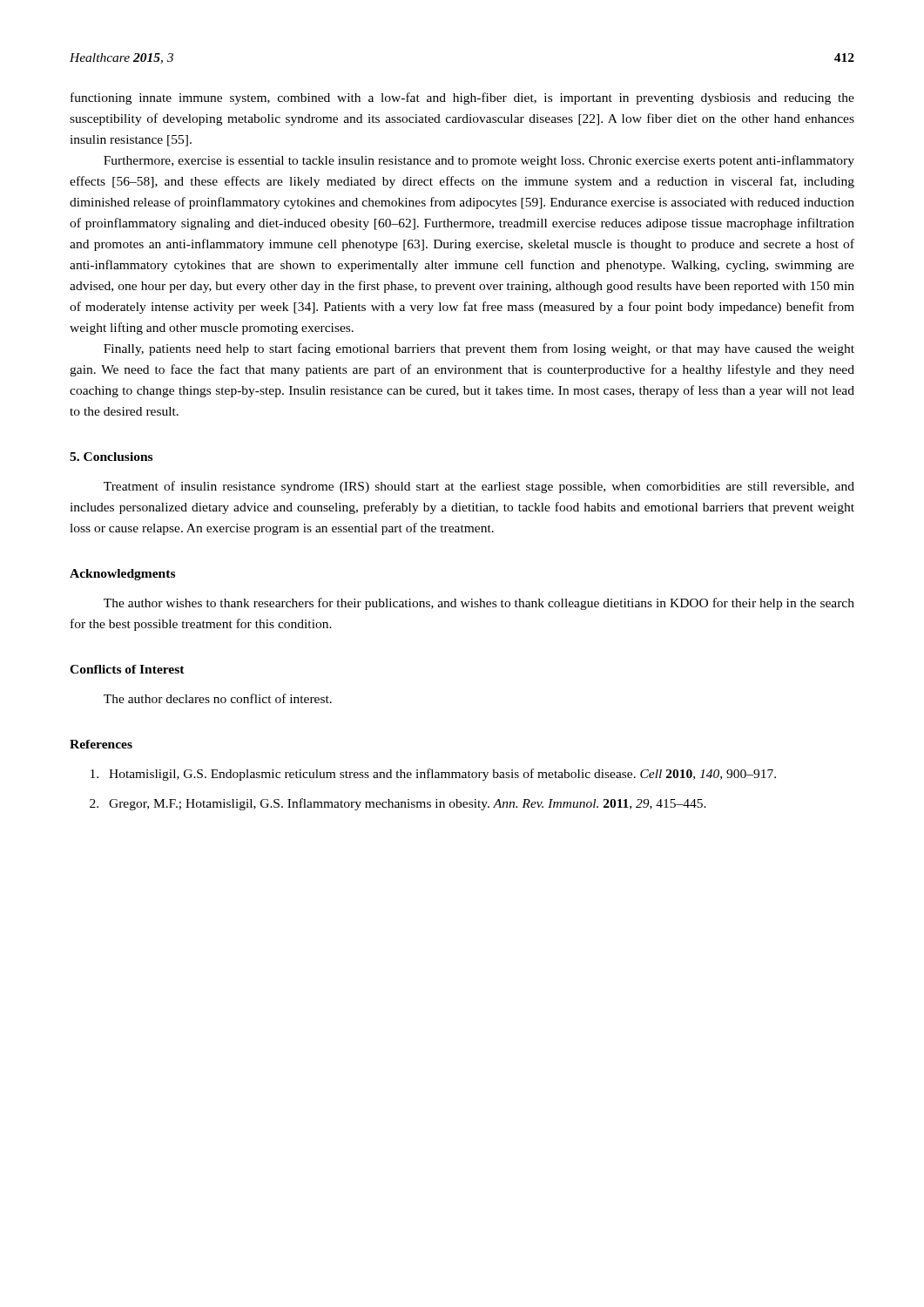The height and width of the screenshot is (1307, 924).
Task: Point to the text block starting "The author wishes to thank researchers for"
Action: (462, 614)
